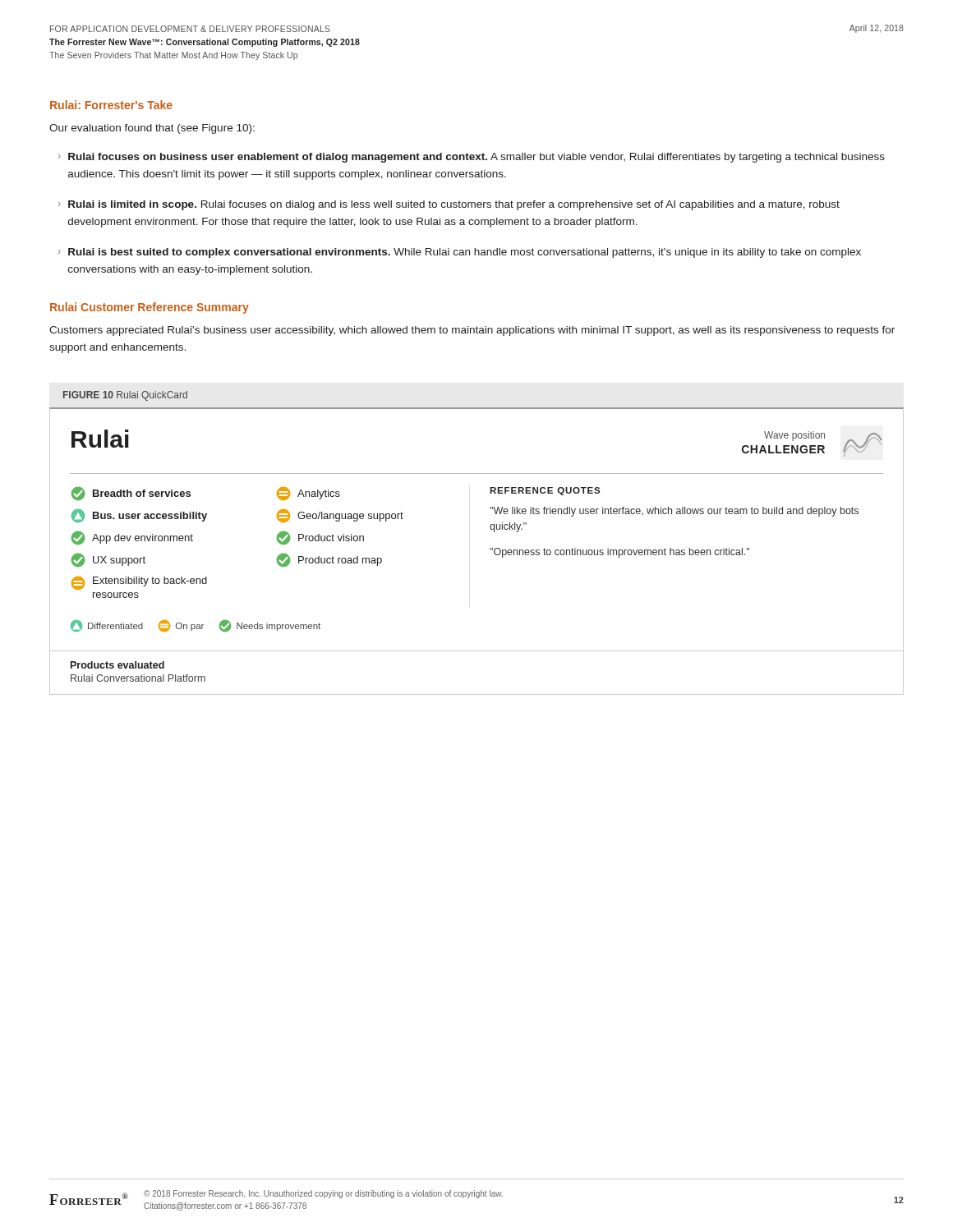Locate the text with the text "Our evaluation found that (see Figure 10):"
The image size is (953, 1232).
coord(152,128)
